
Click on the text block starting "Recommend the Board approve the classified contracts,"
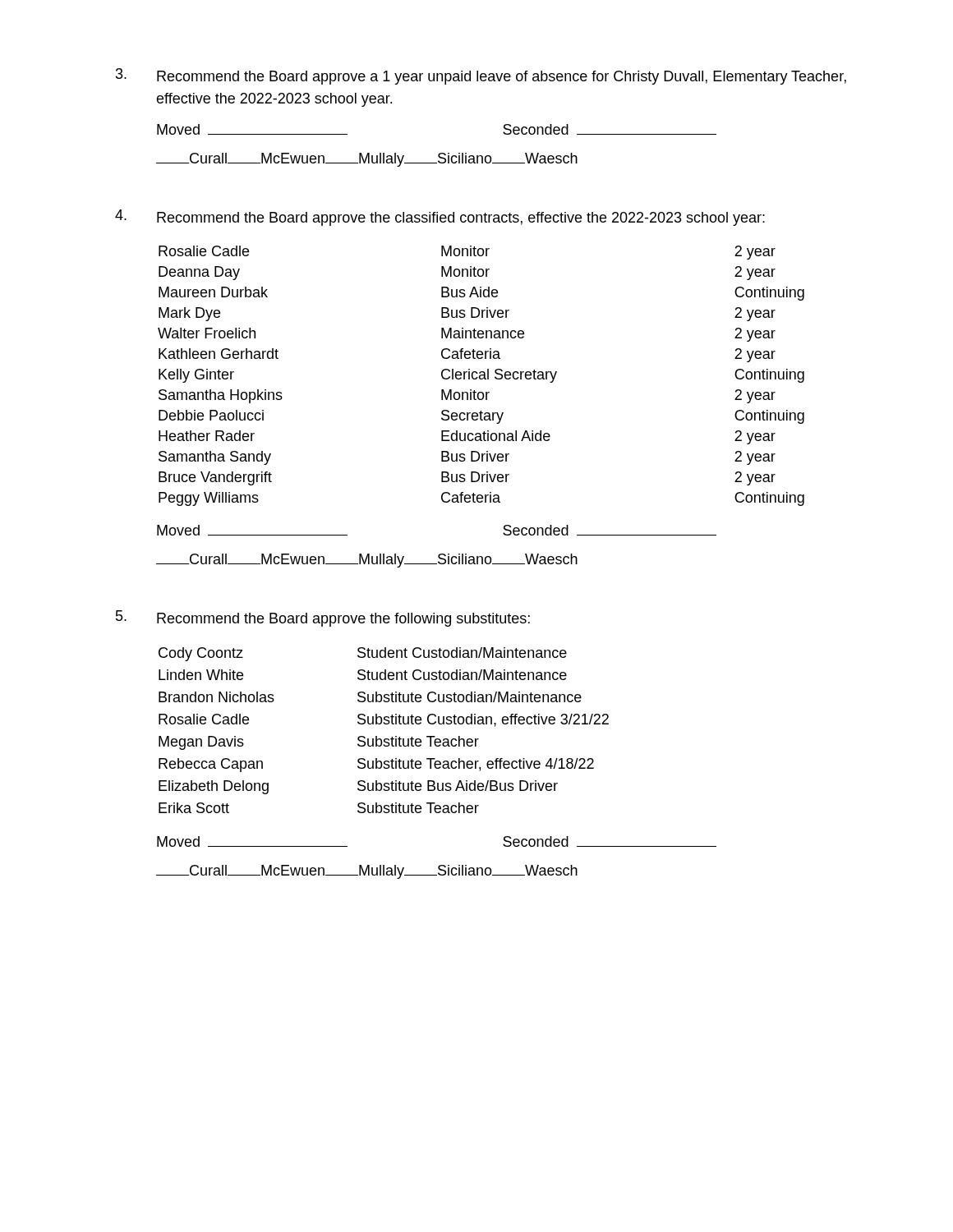tap(513, 218)
